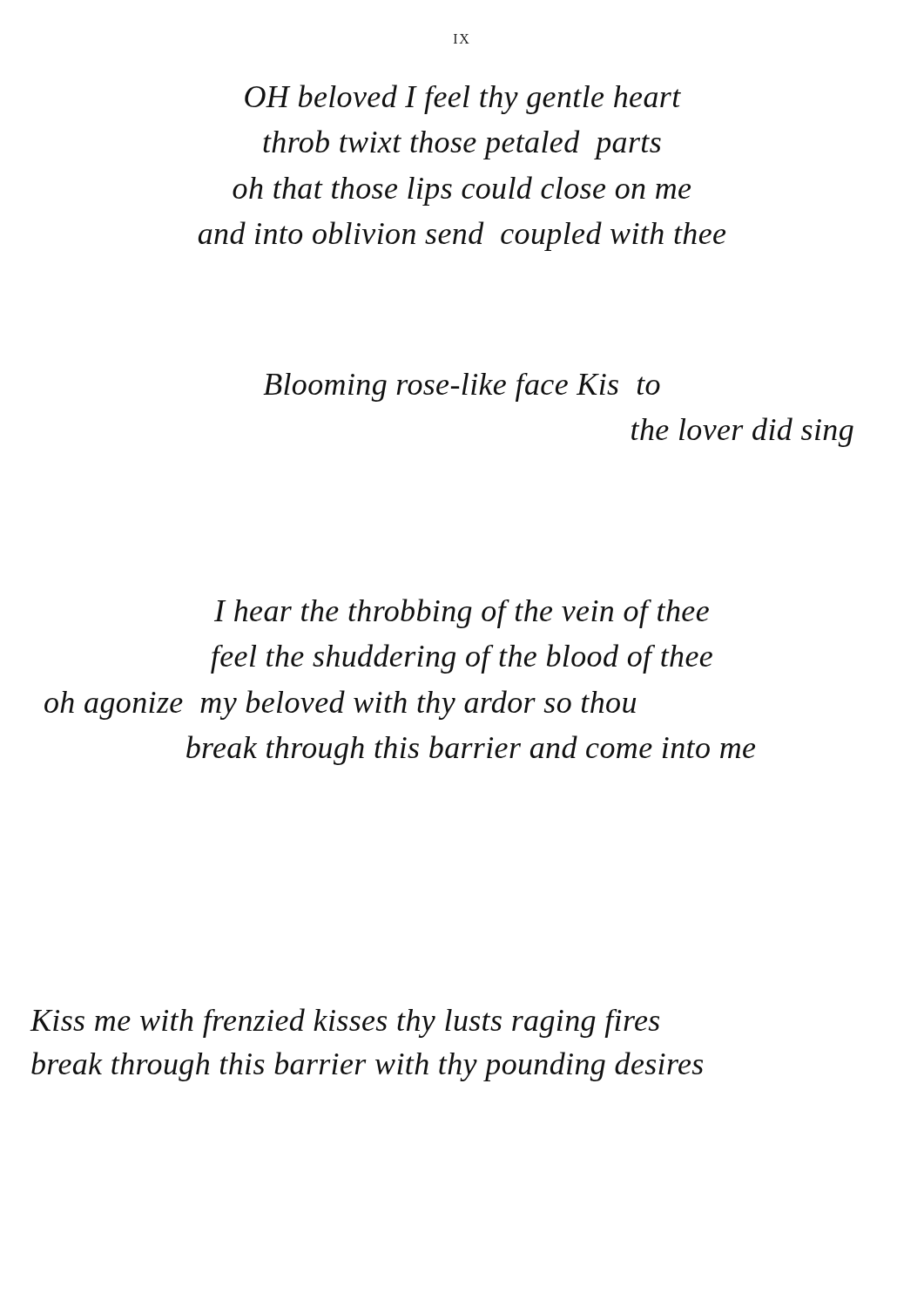Find the text block containing "Kiss me with"
924x1307 pixels.
point(462,1043)
